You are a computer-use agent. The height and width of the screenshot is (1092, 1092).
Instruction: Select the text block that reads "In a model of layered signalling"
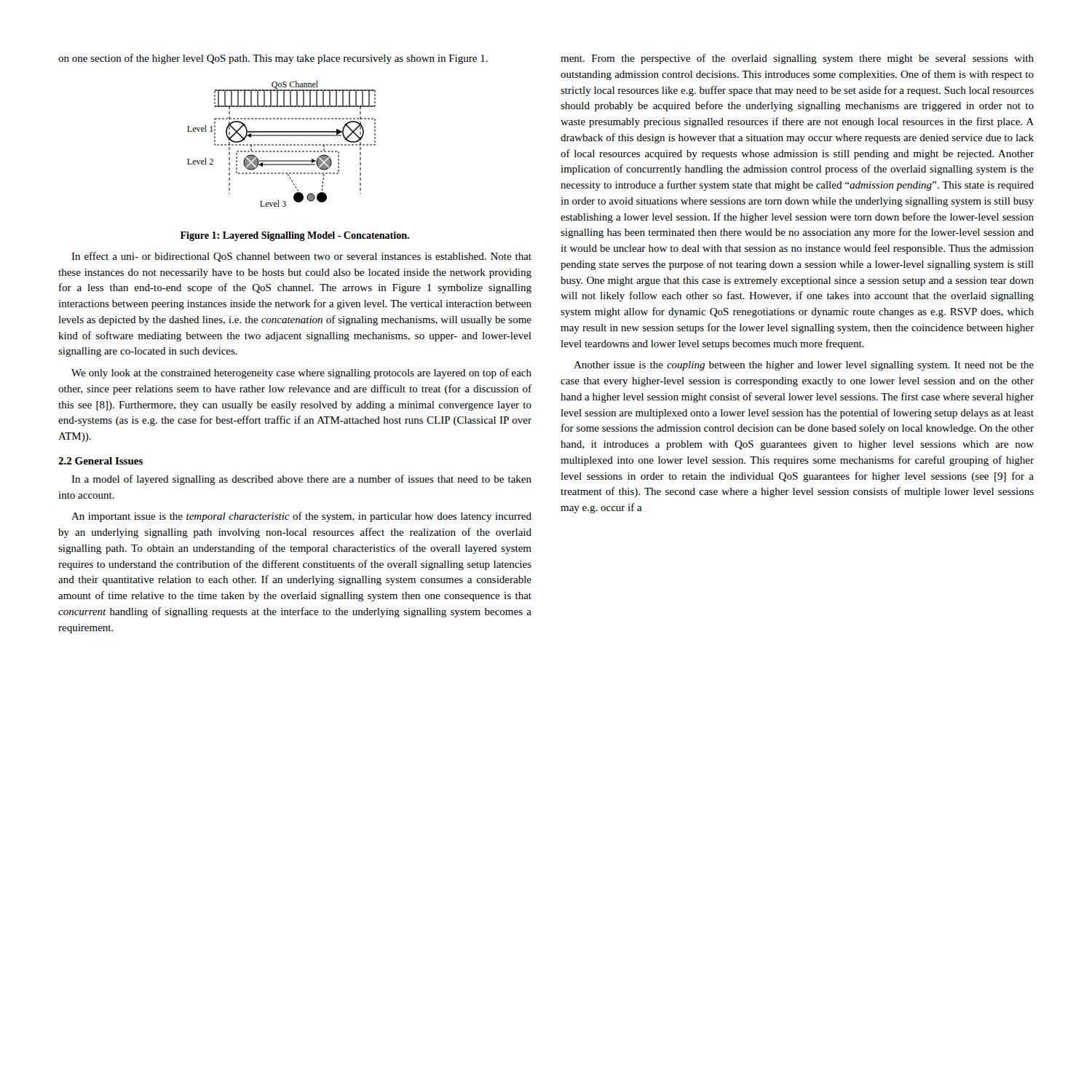coord(295,487)
